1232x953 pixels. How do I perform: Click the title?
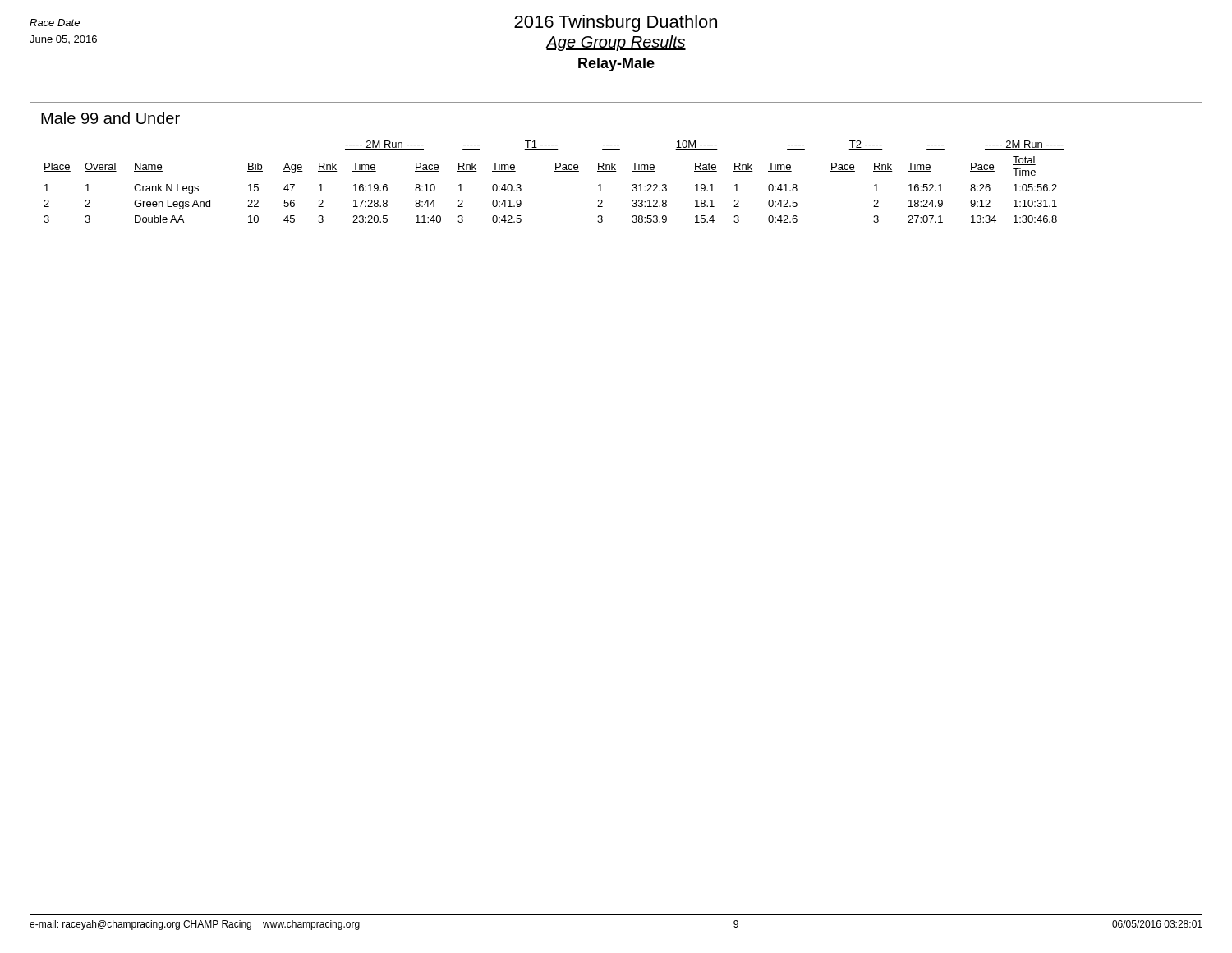point(616,42)
